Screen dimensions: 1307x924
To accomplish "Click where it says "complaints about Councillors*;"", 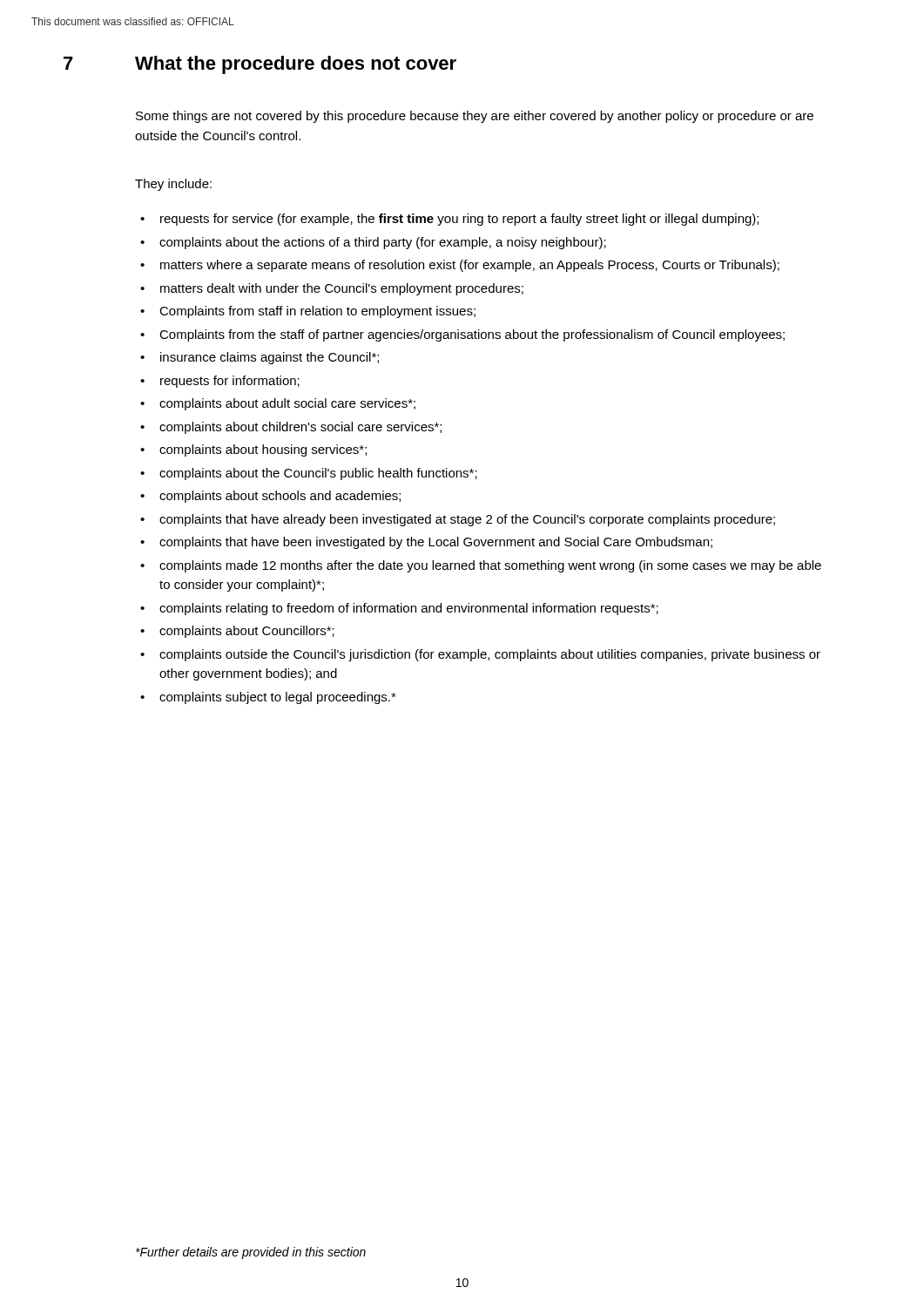I will (247, 630).
